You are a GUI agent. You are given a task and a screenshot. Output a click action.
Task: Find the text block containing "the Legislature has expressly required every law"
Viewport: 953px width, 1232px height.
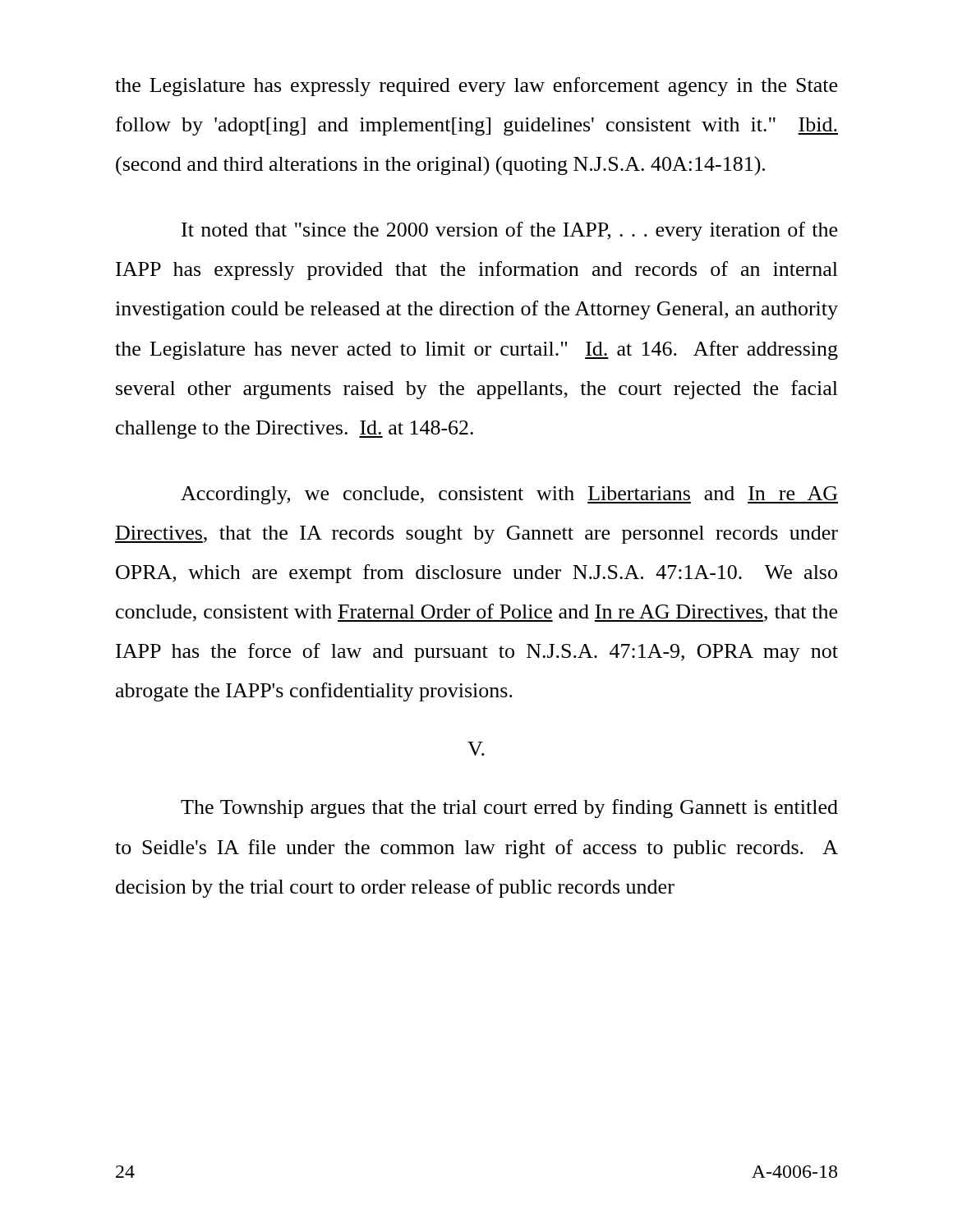(x=476, y=124)
